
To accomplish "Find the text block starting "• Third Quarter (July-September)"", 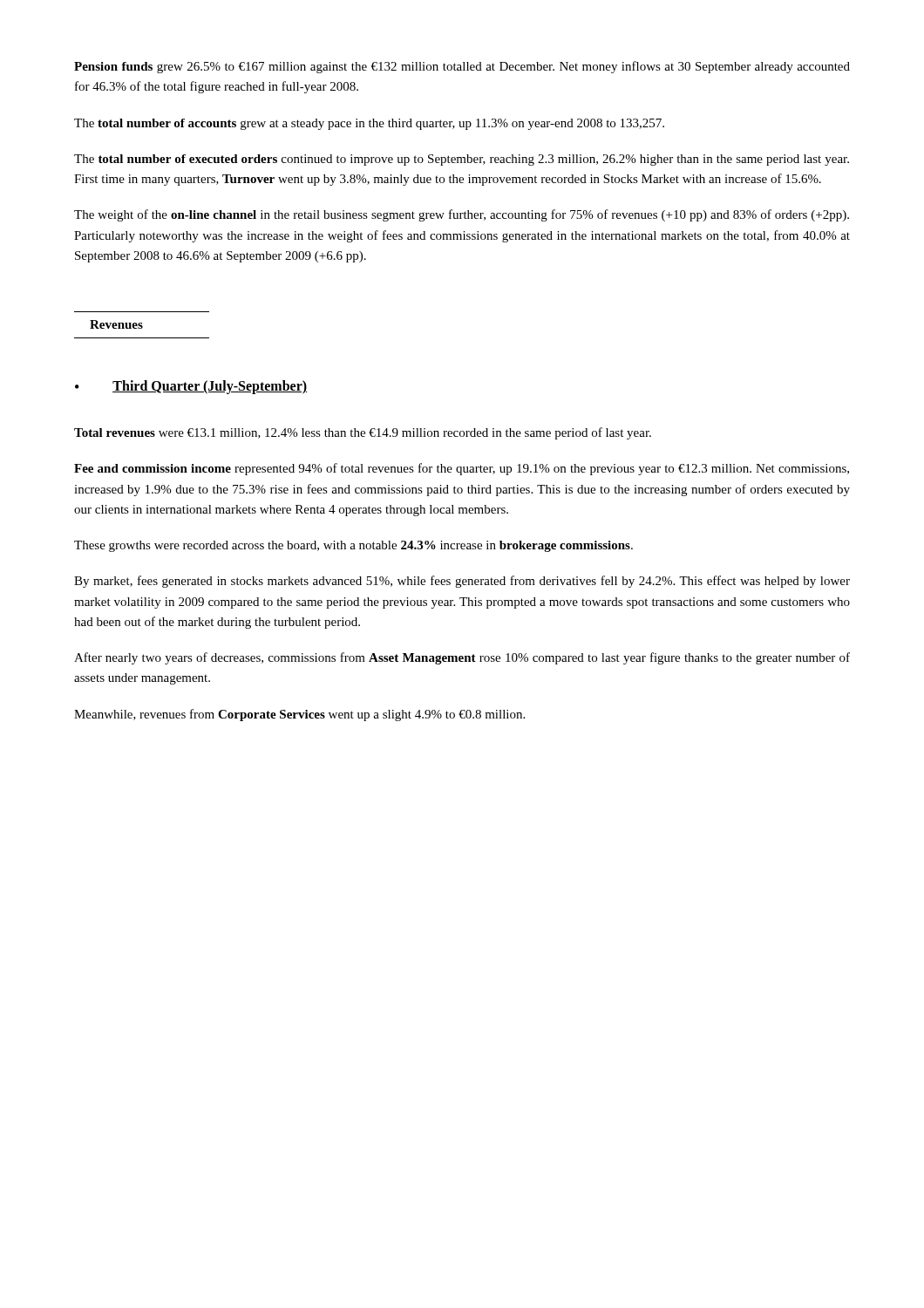I will [191, 388].
